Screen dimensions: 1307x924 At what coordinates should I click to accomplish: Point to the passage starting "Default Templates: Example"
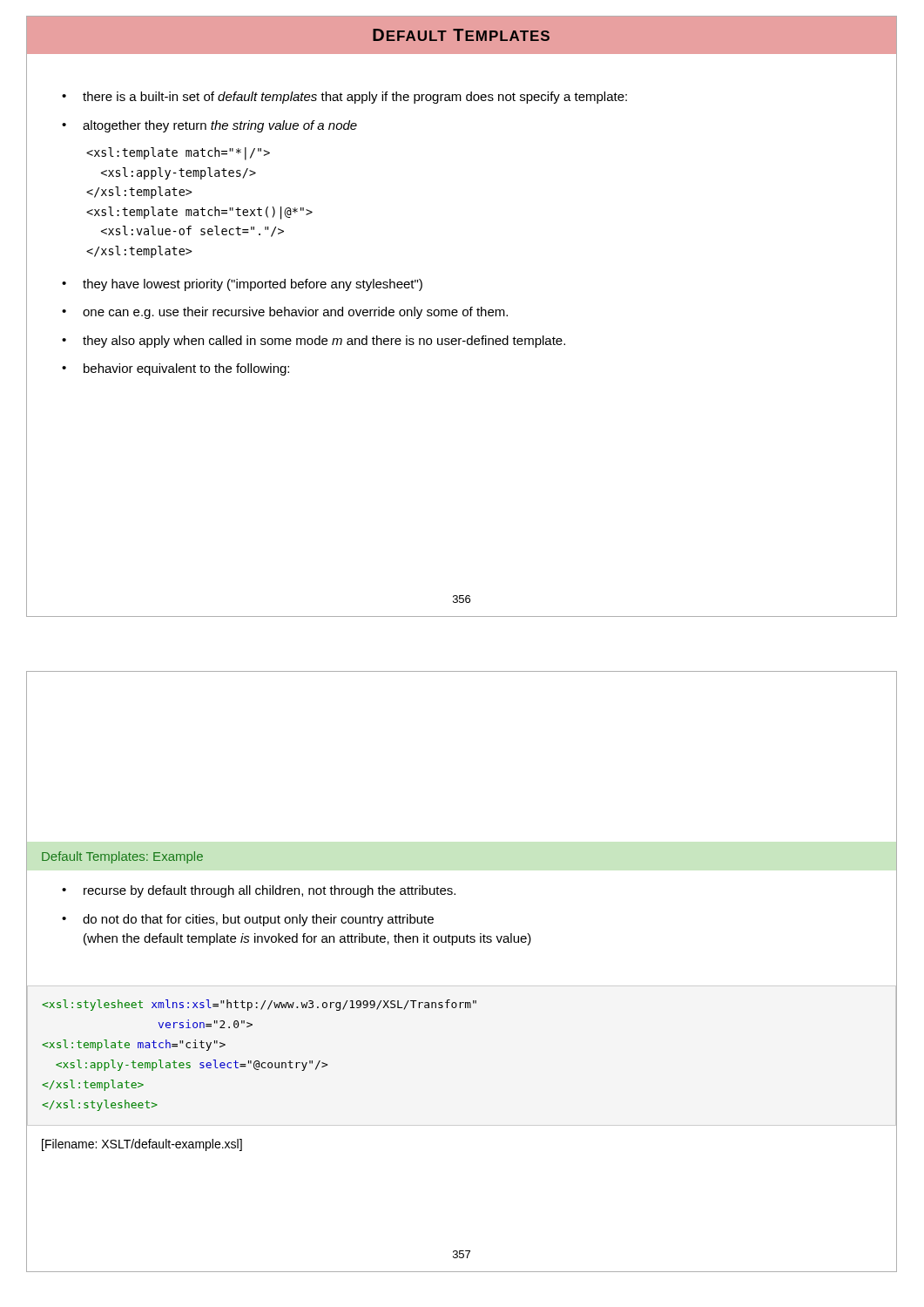click(x=122, y=856)
